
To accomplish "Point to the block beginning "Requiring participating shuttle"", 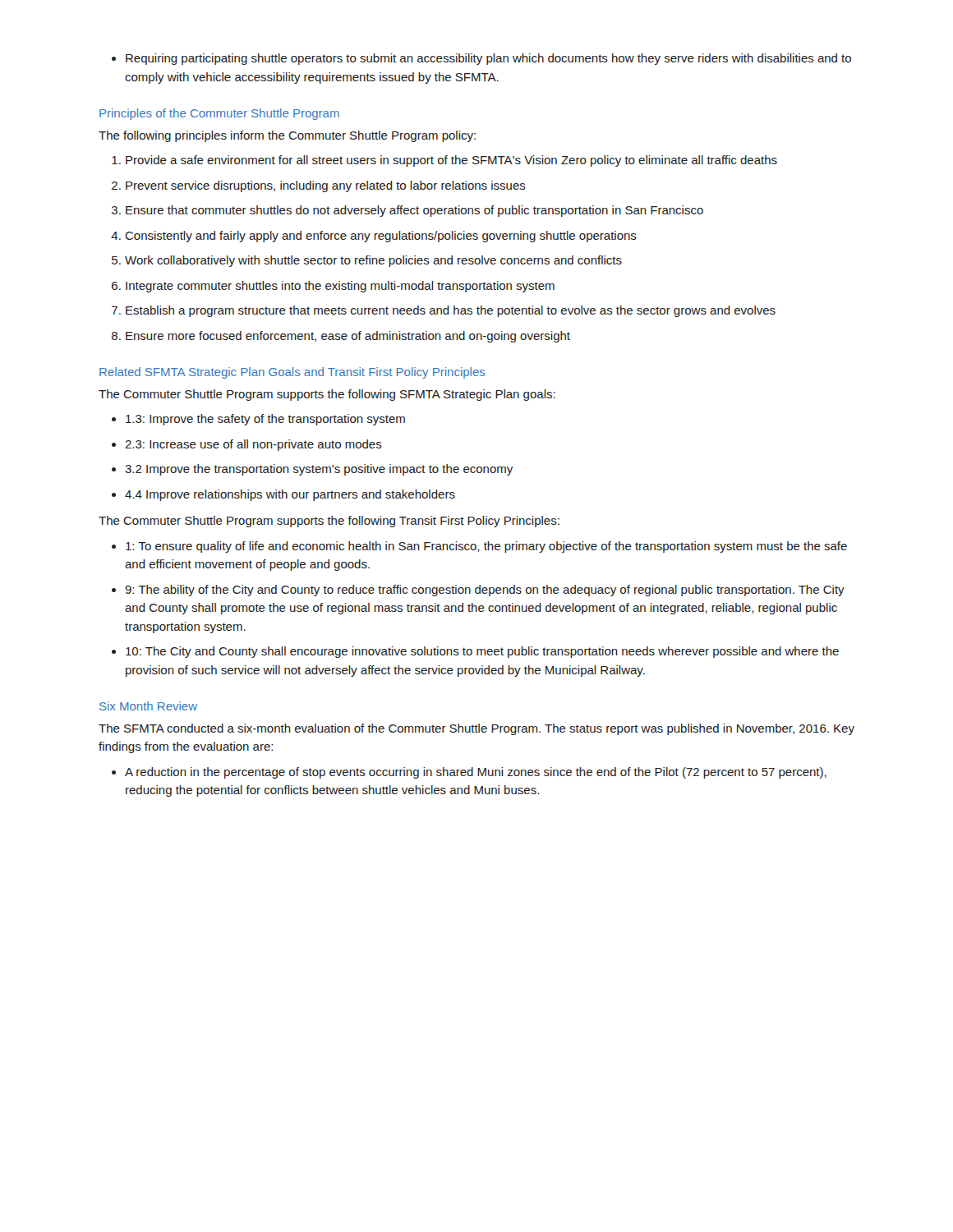I will coord(490,68).
